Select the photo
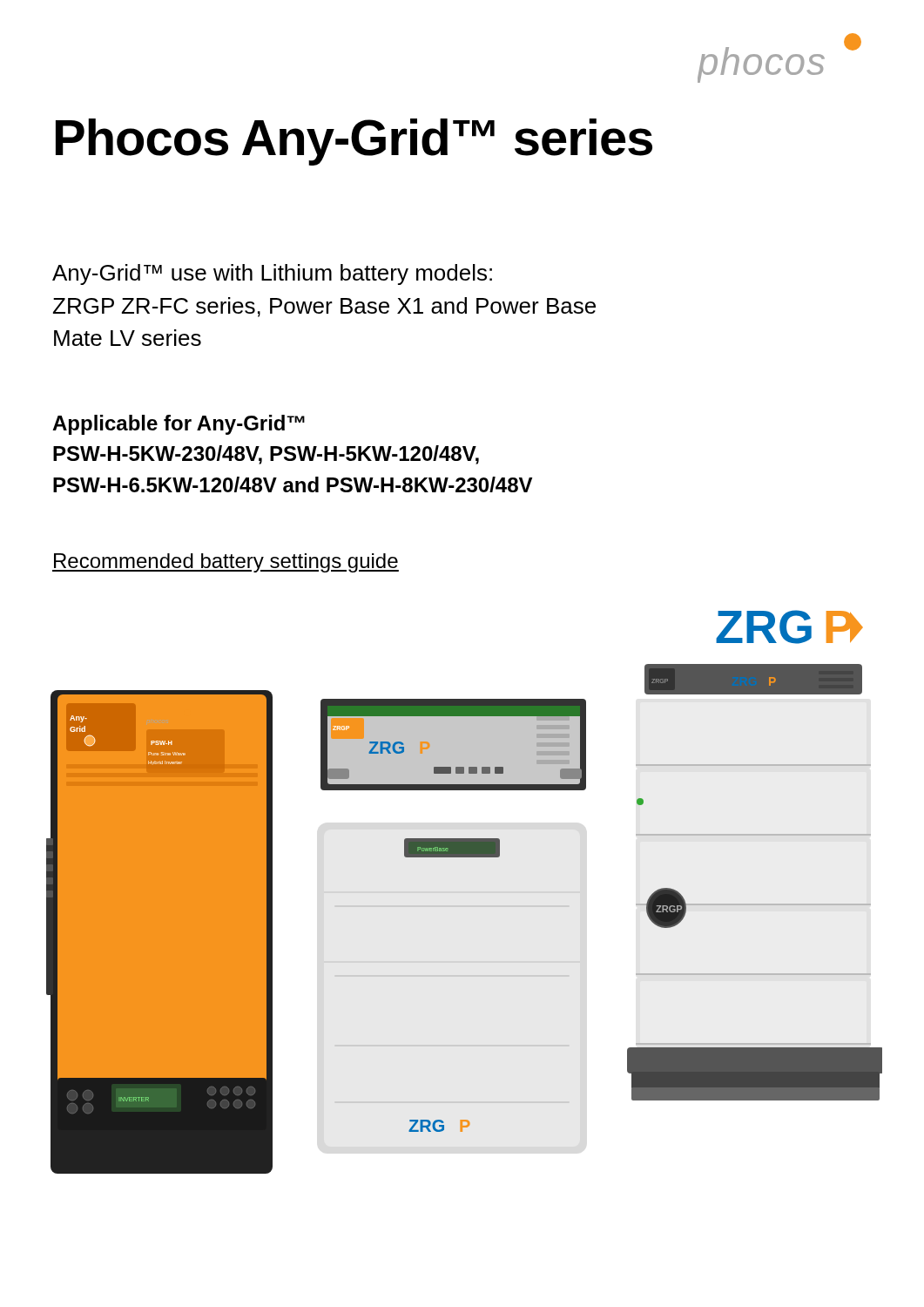 [462, 930]
